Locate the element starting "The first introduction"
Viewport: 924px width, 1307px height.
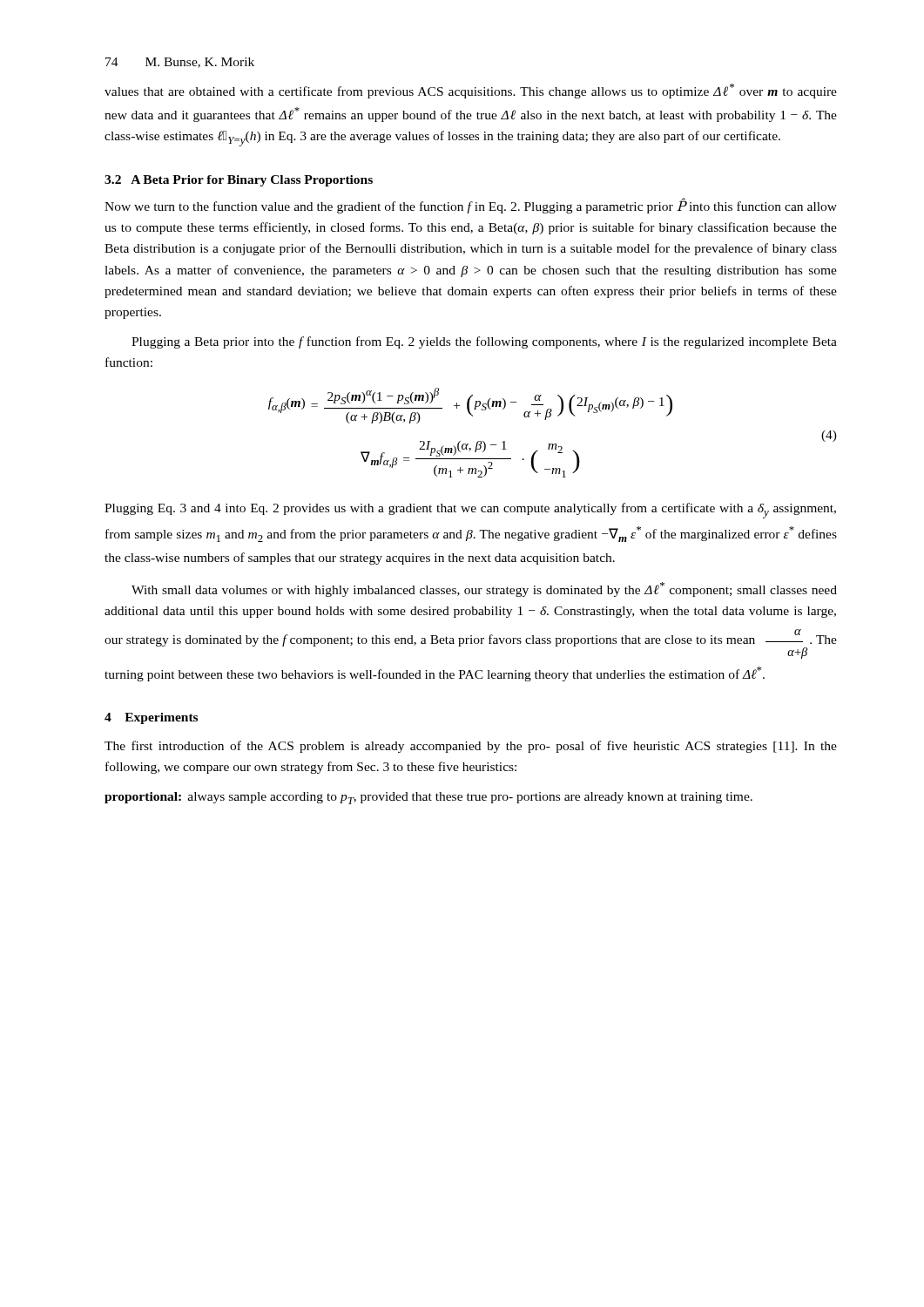(471, 756)
